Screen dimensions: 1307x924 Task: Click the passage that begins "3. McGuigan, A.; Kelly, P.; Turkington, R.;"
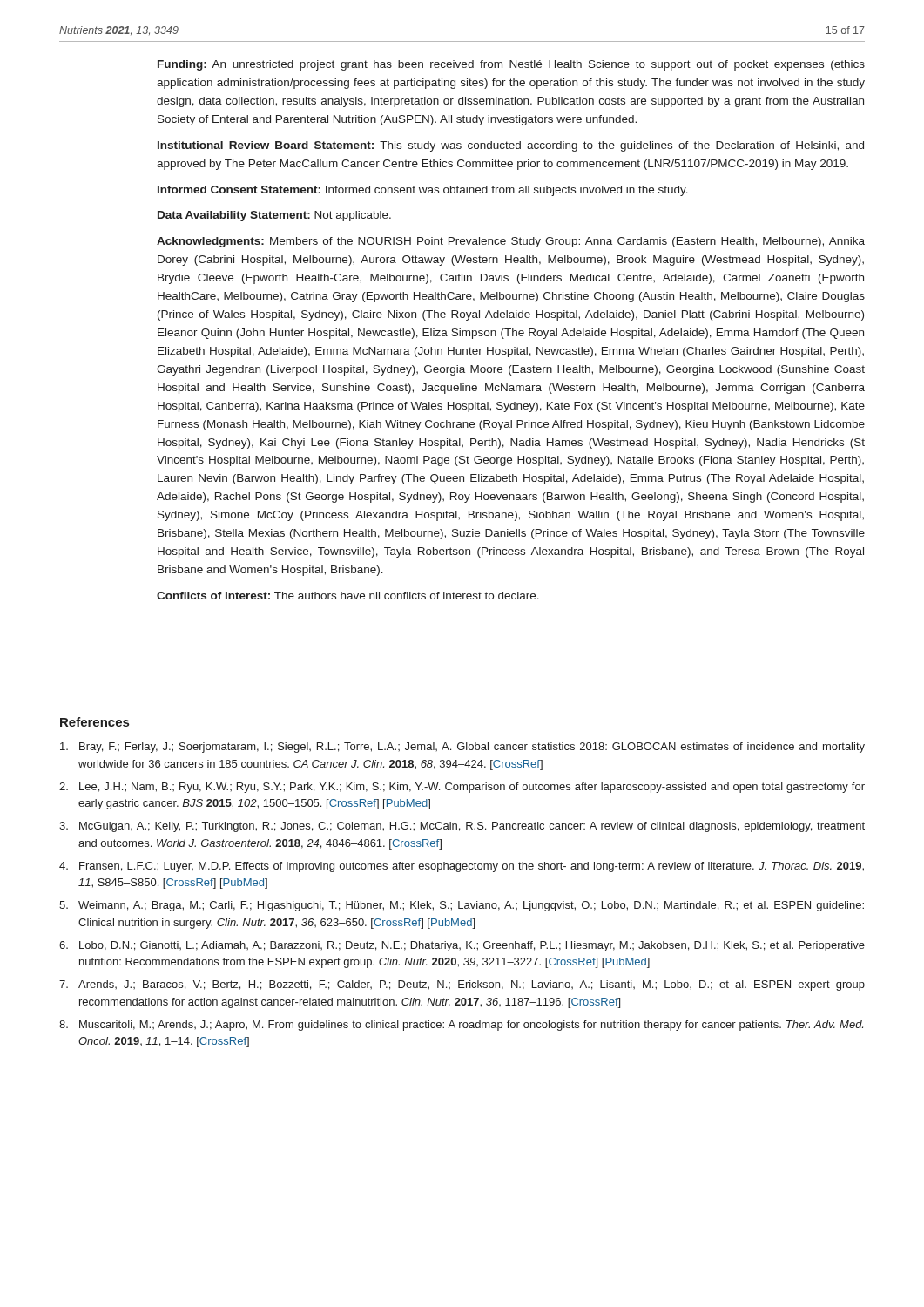[462, 835]
